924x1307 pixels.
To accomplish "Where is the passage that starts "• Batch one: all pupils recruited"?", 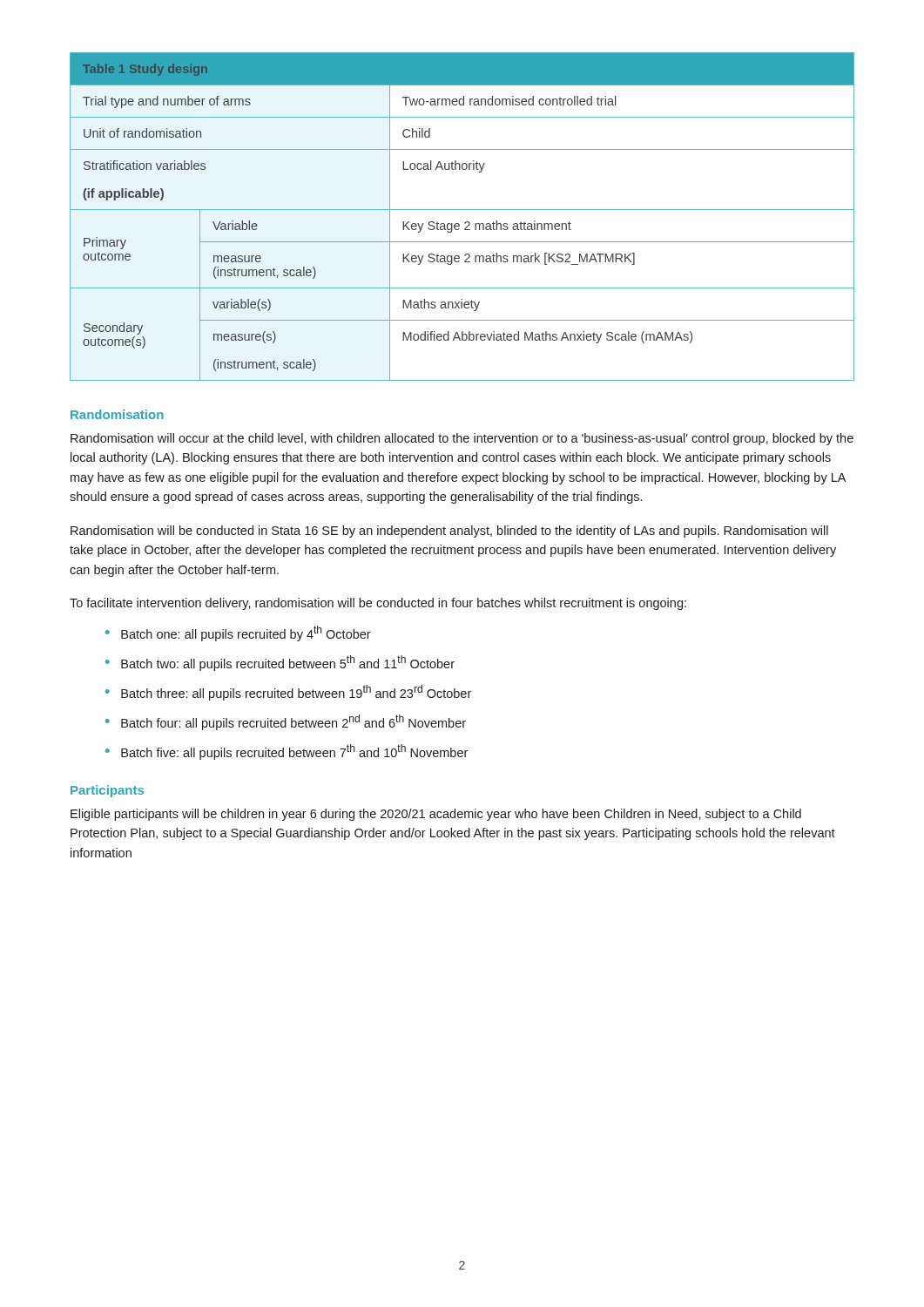I will coord(238,633).
